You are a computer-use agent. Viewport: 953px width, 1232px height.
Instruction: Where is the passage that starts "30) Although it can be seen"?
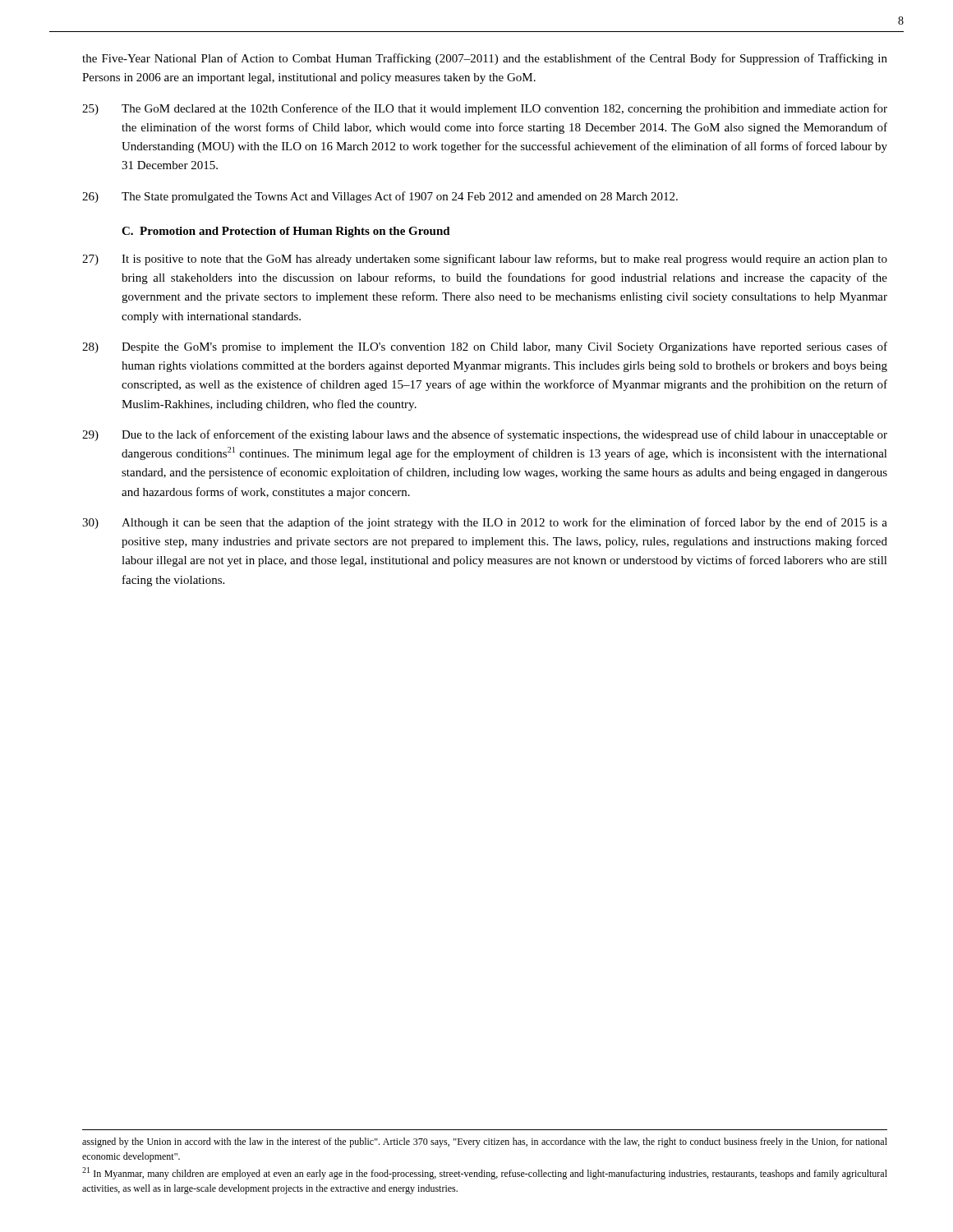click(x=485, y=551)
